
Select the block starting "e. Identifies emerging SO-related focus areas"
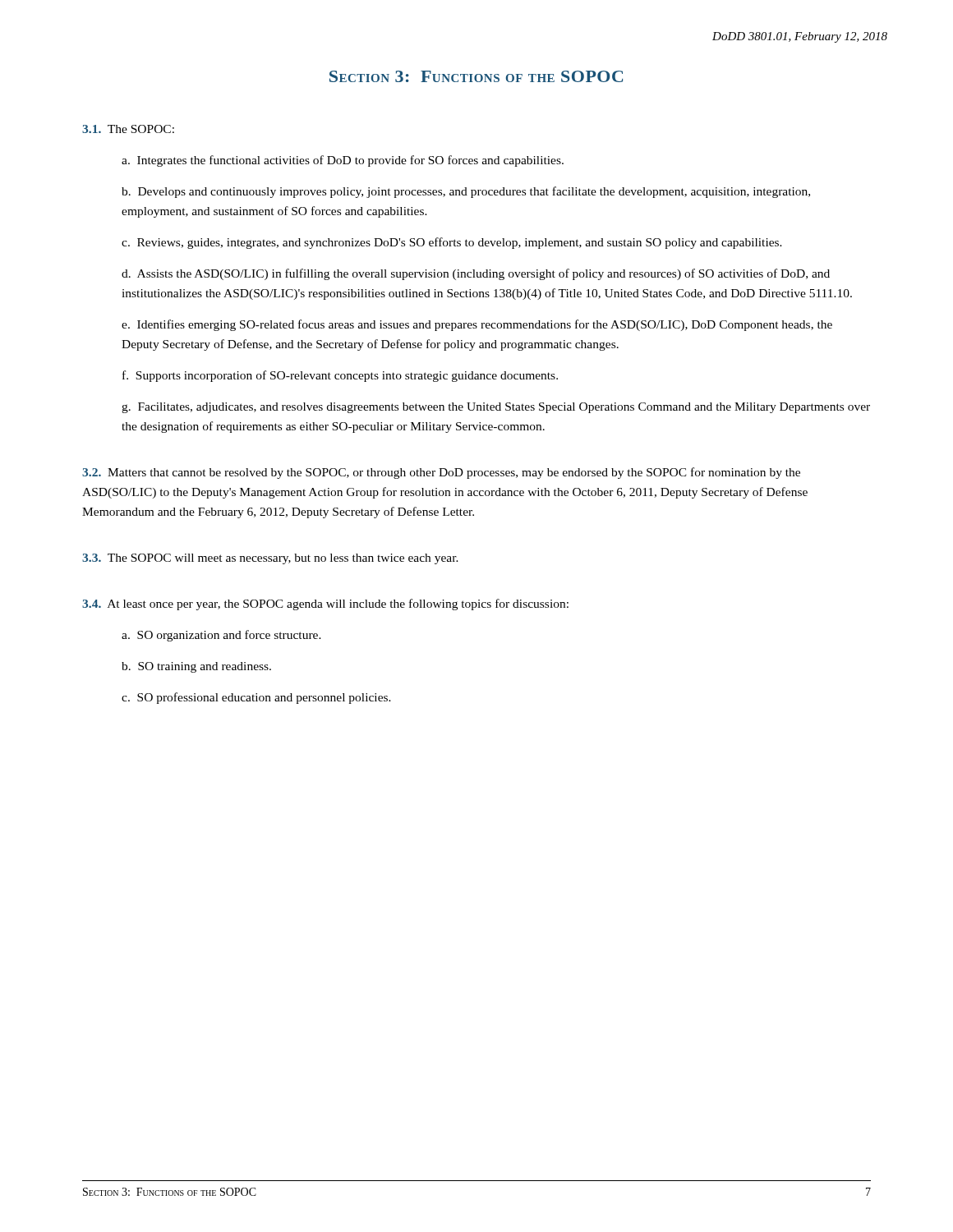tap(477, 334)
